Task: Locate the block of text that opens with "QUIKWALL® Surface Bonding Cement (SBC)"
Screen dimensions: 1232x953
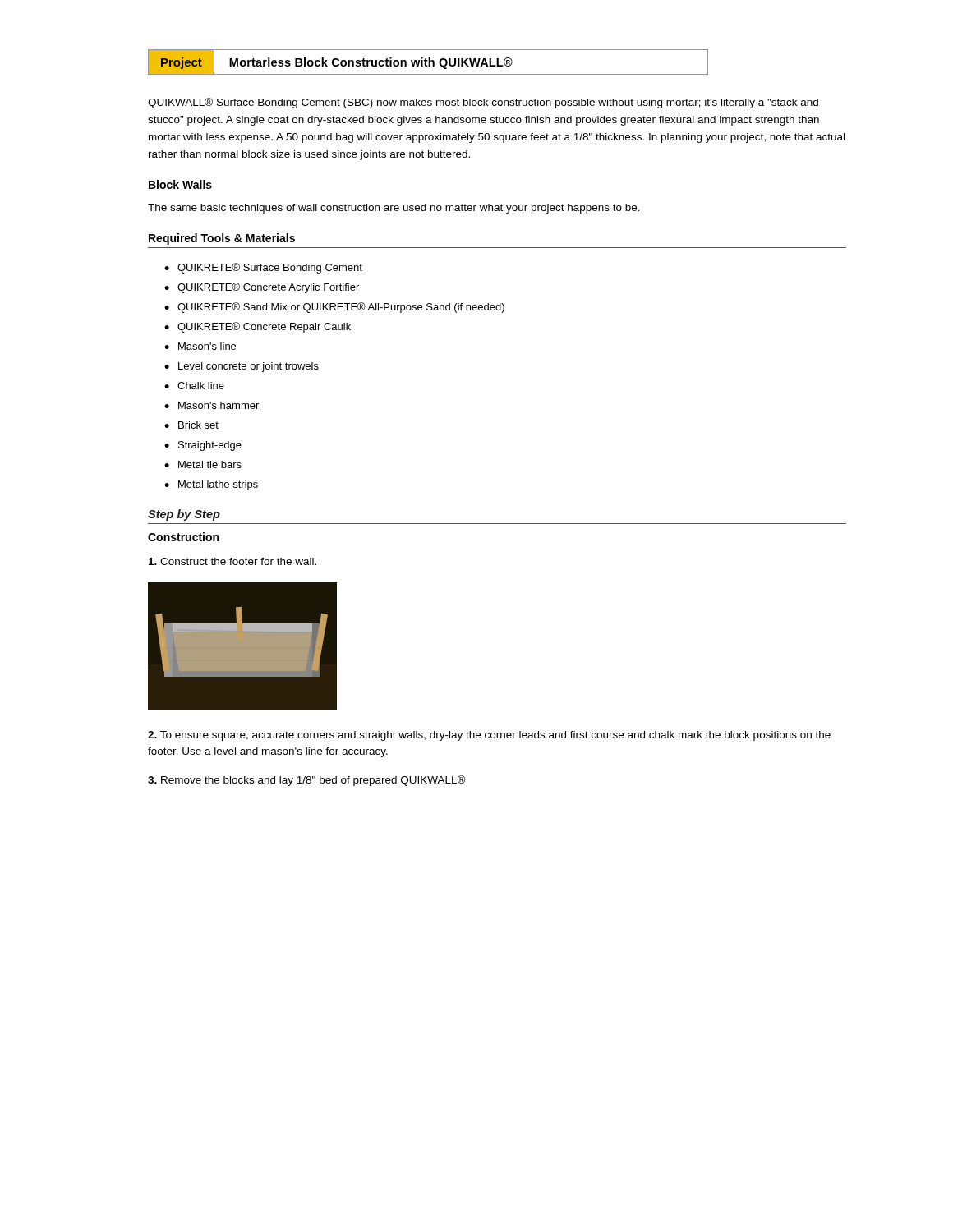Action: 497,128
